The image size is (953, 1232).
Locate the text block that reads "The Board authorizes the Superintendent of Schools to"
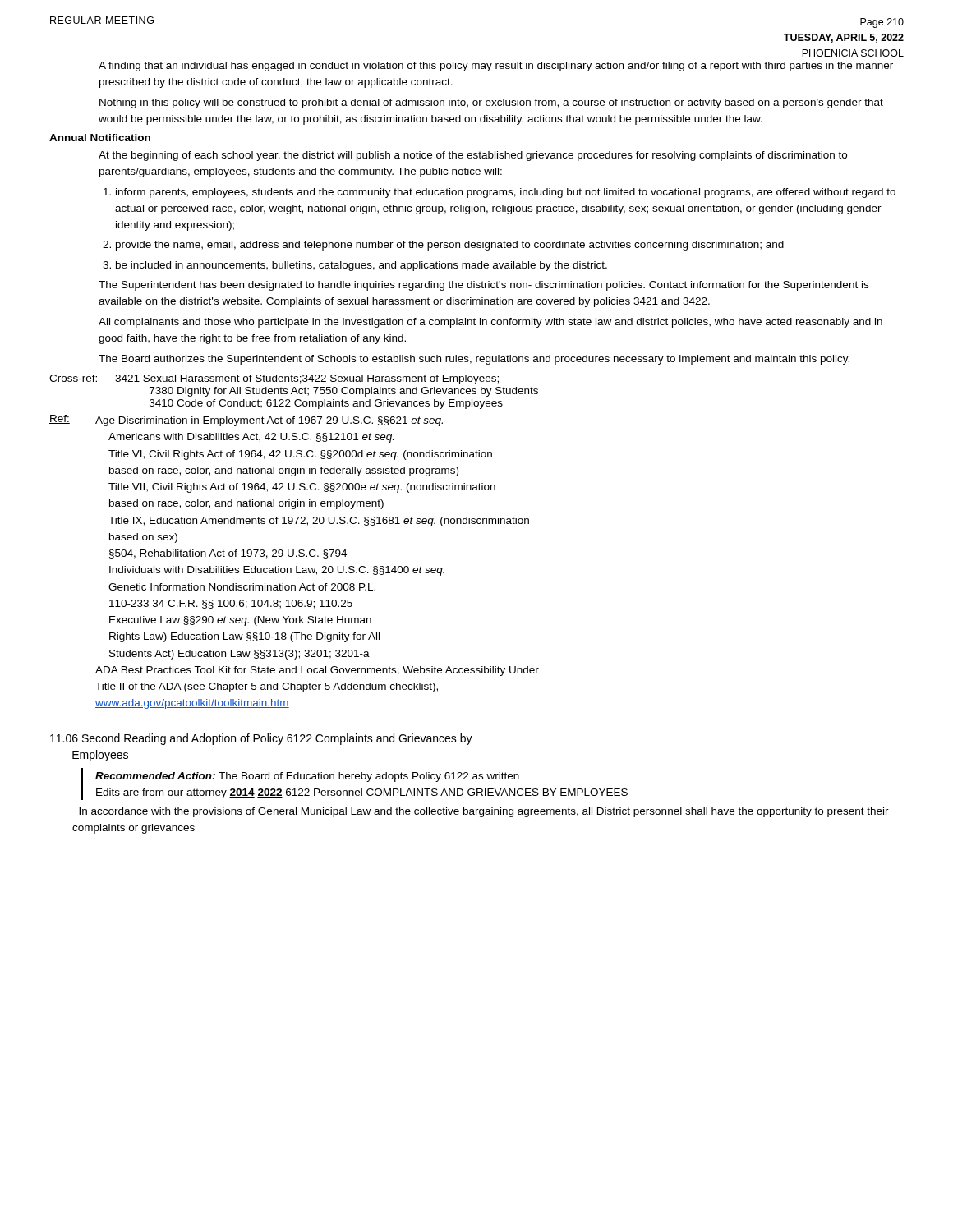point(475,359)
